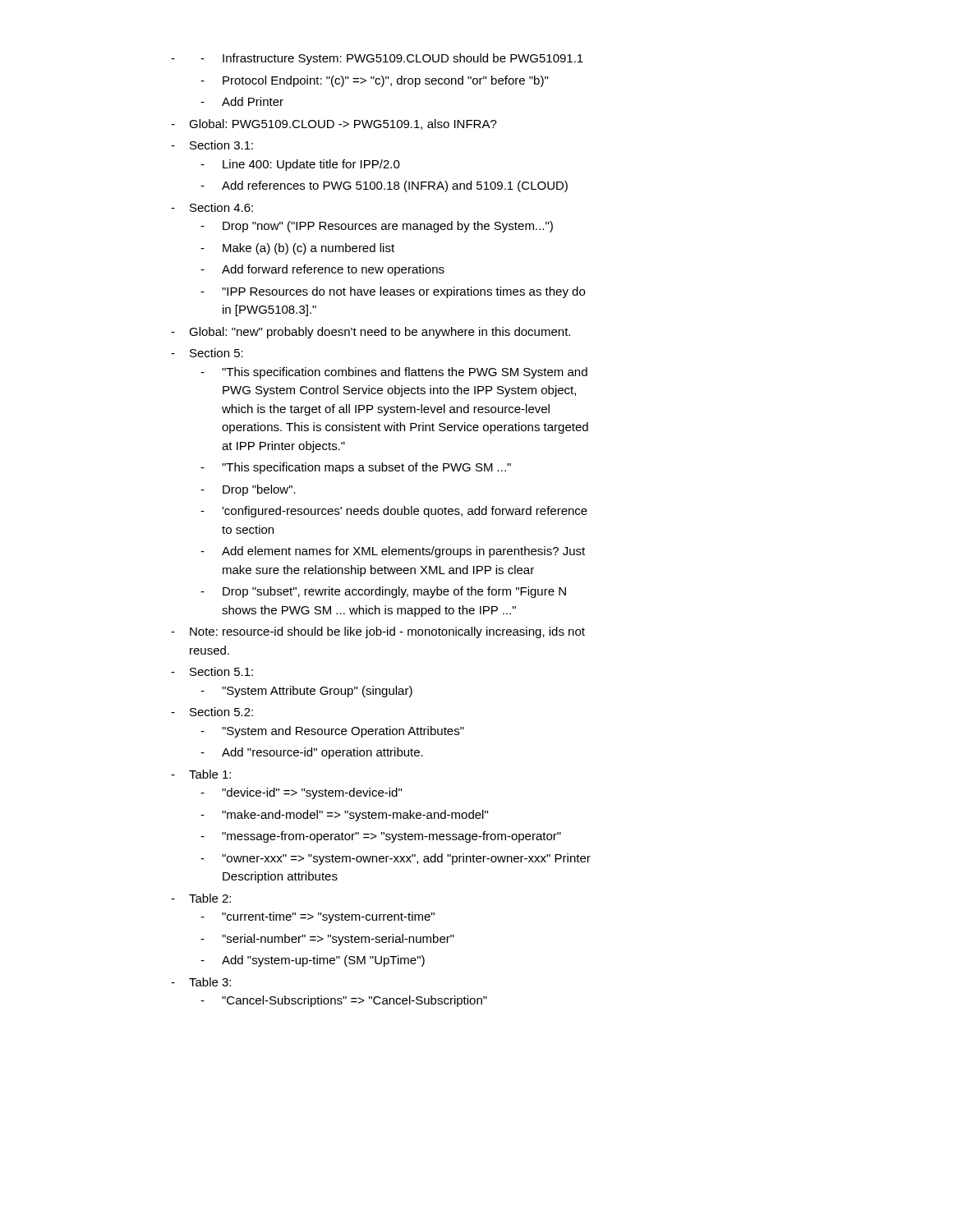Click on the text block starting ""device-id" => "system-device-id""
953x1232 pixels.
(x=312, y=792)
